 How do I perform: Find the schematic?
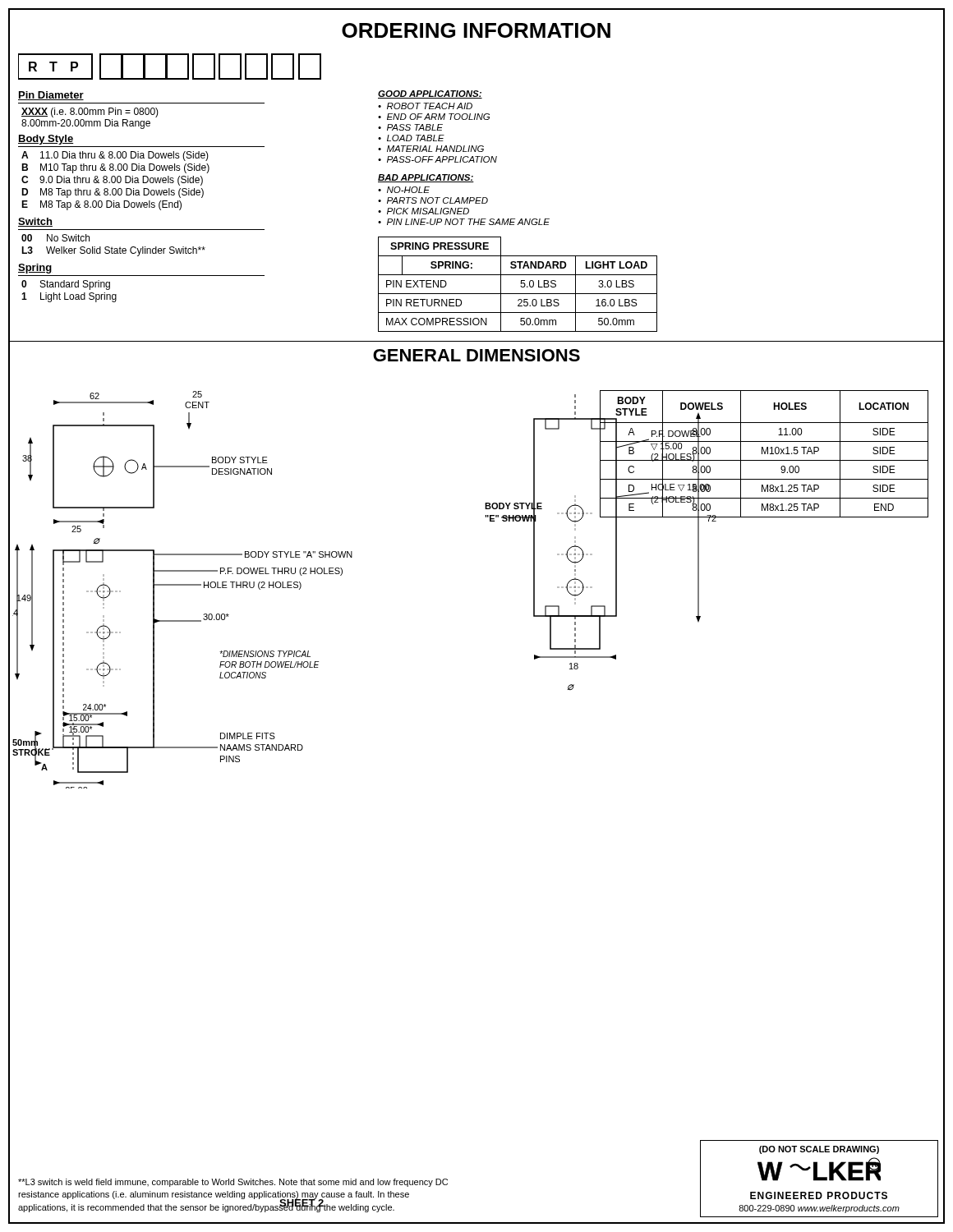[x=182, y=68]
